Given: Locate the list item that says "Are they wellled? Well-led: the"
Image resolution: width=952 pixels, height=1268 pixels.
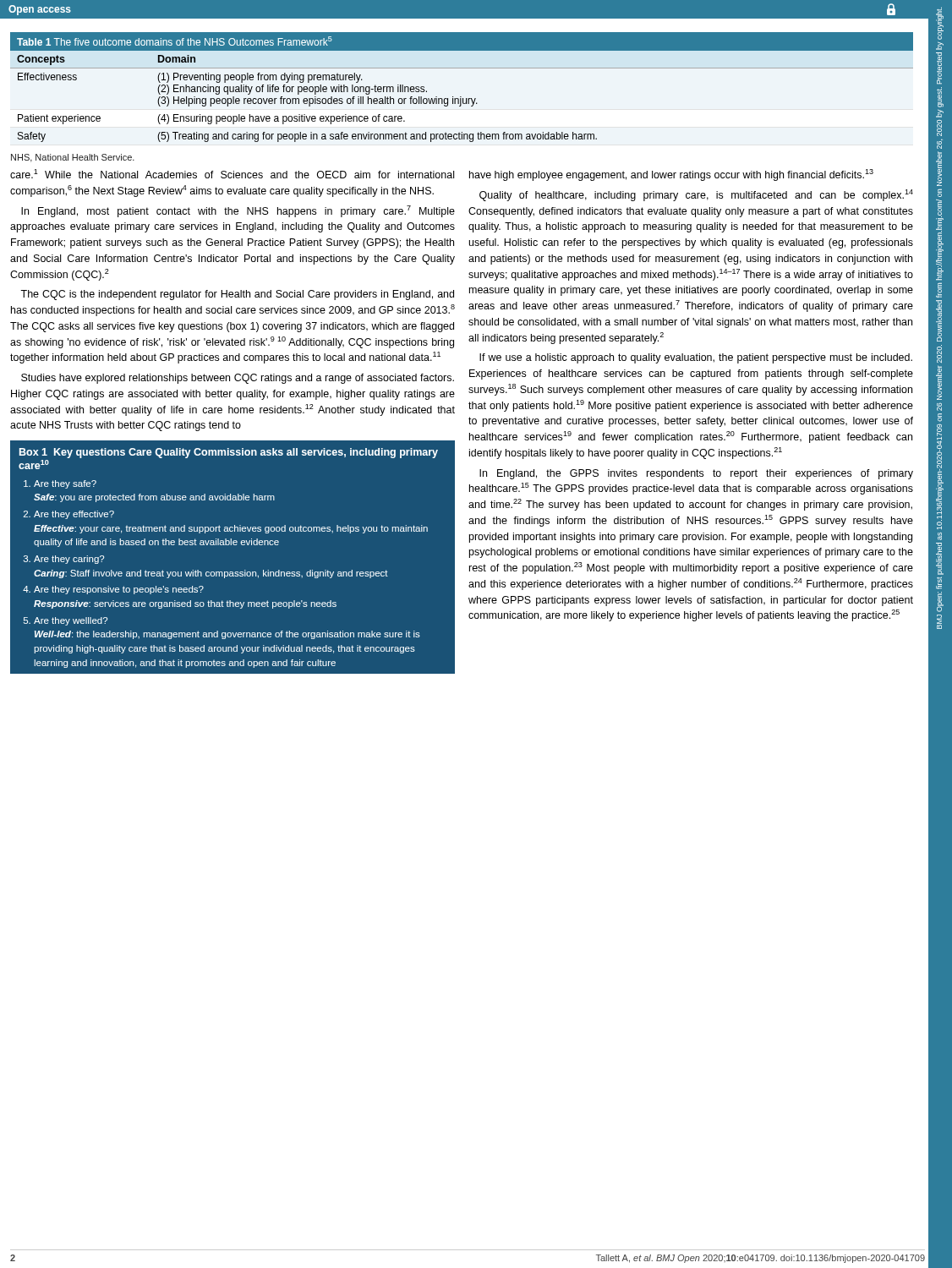Looking at the screenshot, I should point(227,641).
